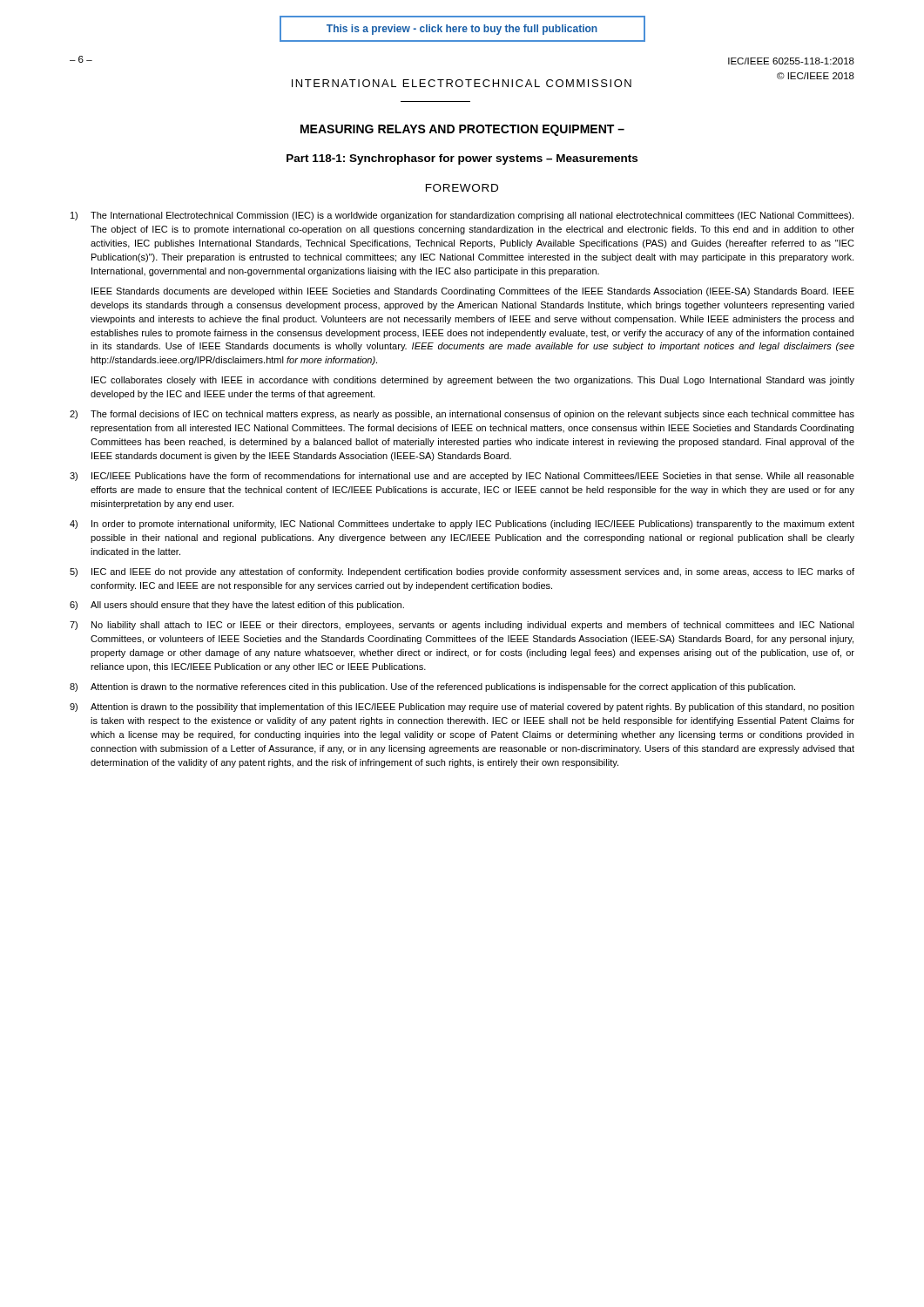Select the text block with the text "IEC collaborates closely"
This screenshot has height=1307, width=924.
pyautogui.click(x=472, y=387)
